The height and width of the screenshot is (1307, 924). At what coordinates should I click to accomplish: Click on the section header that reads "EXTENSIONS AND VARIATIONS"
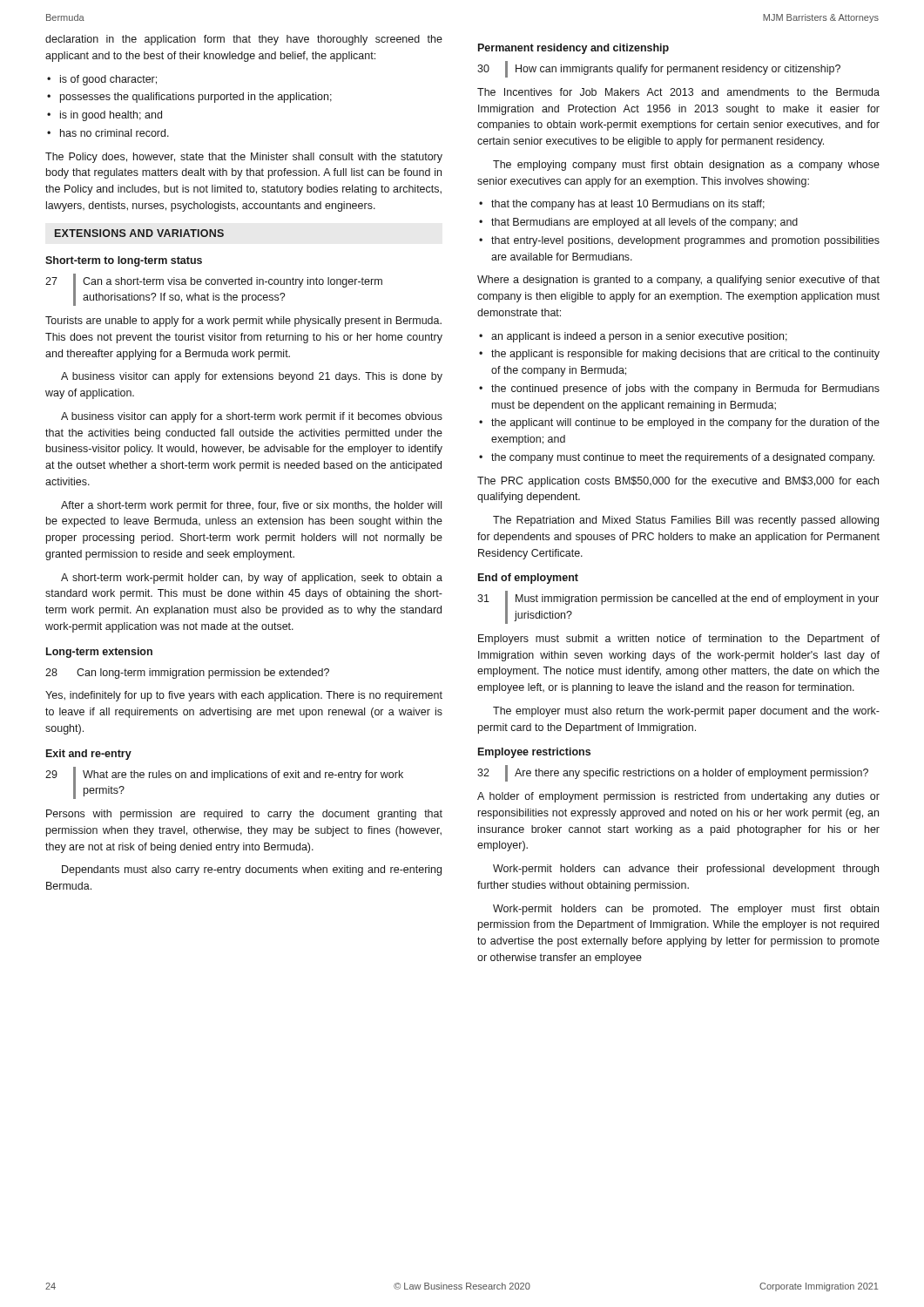pos(139,233)
